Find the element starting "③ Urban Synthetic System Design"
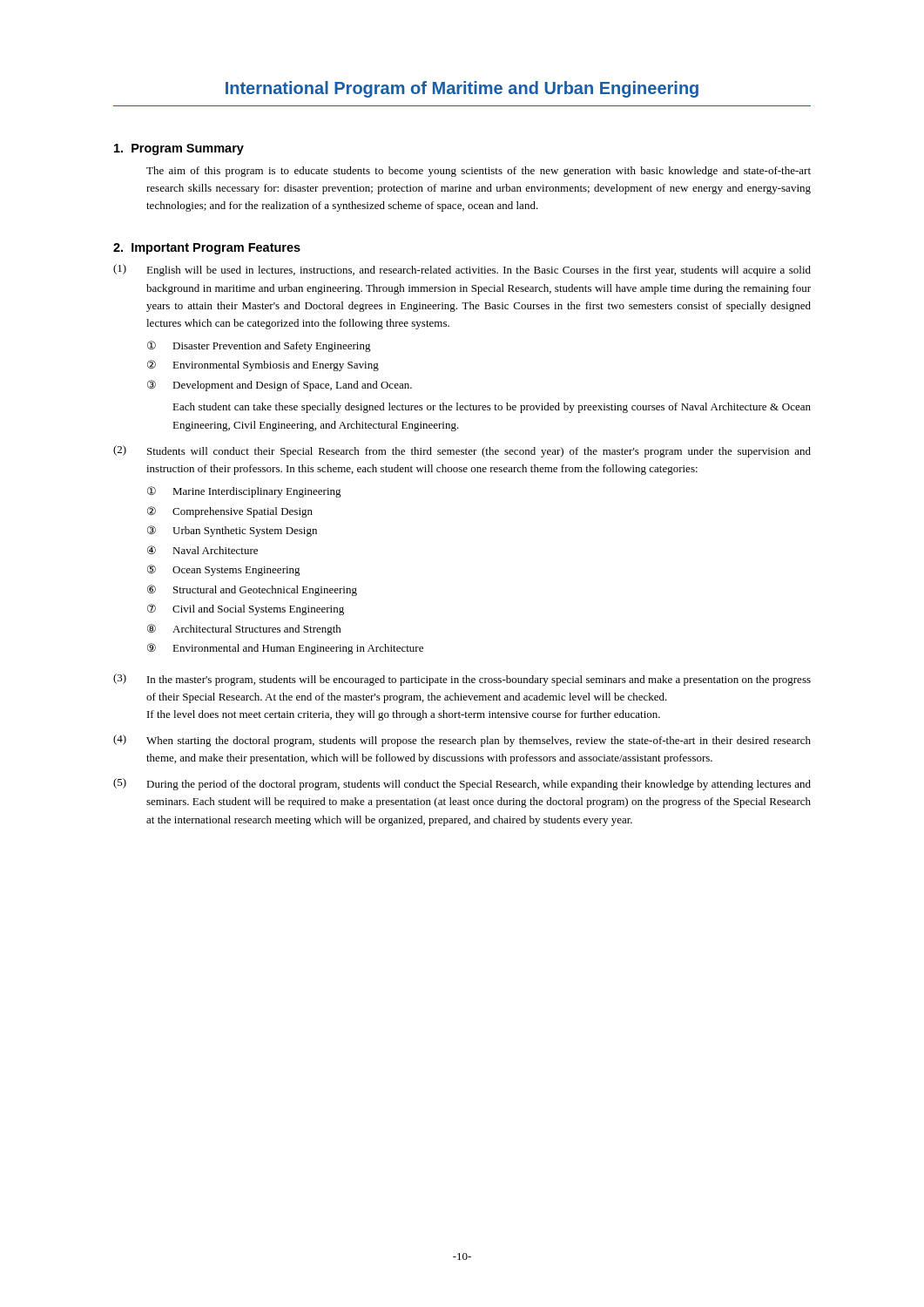The image size is (924, 1307). [x=232, y=531]
